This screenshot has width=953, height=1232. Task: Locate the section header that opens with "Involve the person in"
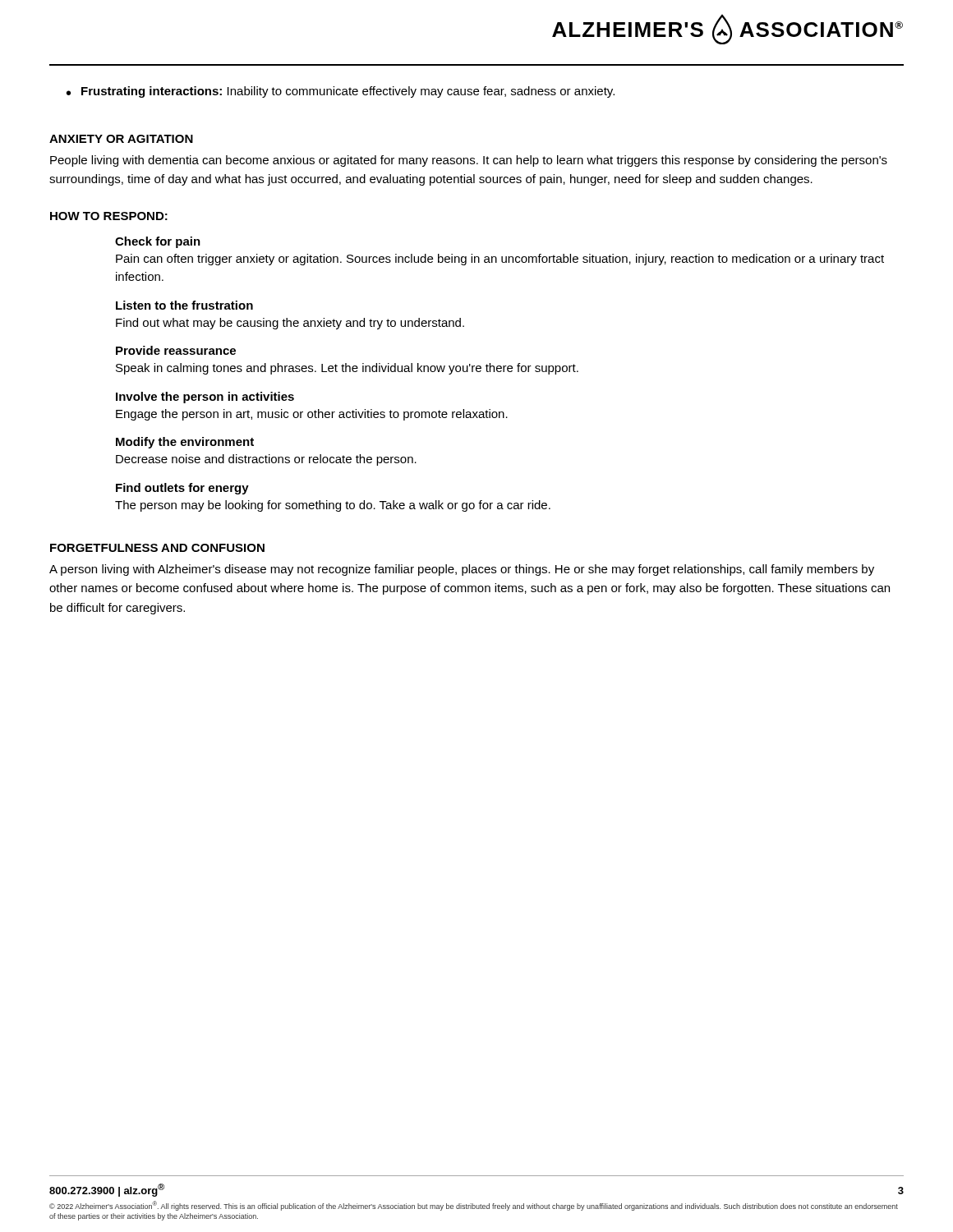(205, 396)
